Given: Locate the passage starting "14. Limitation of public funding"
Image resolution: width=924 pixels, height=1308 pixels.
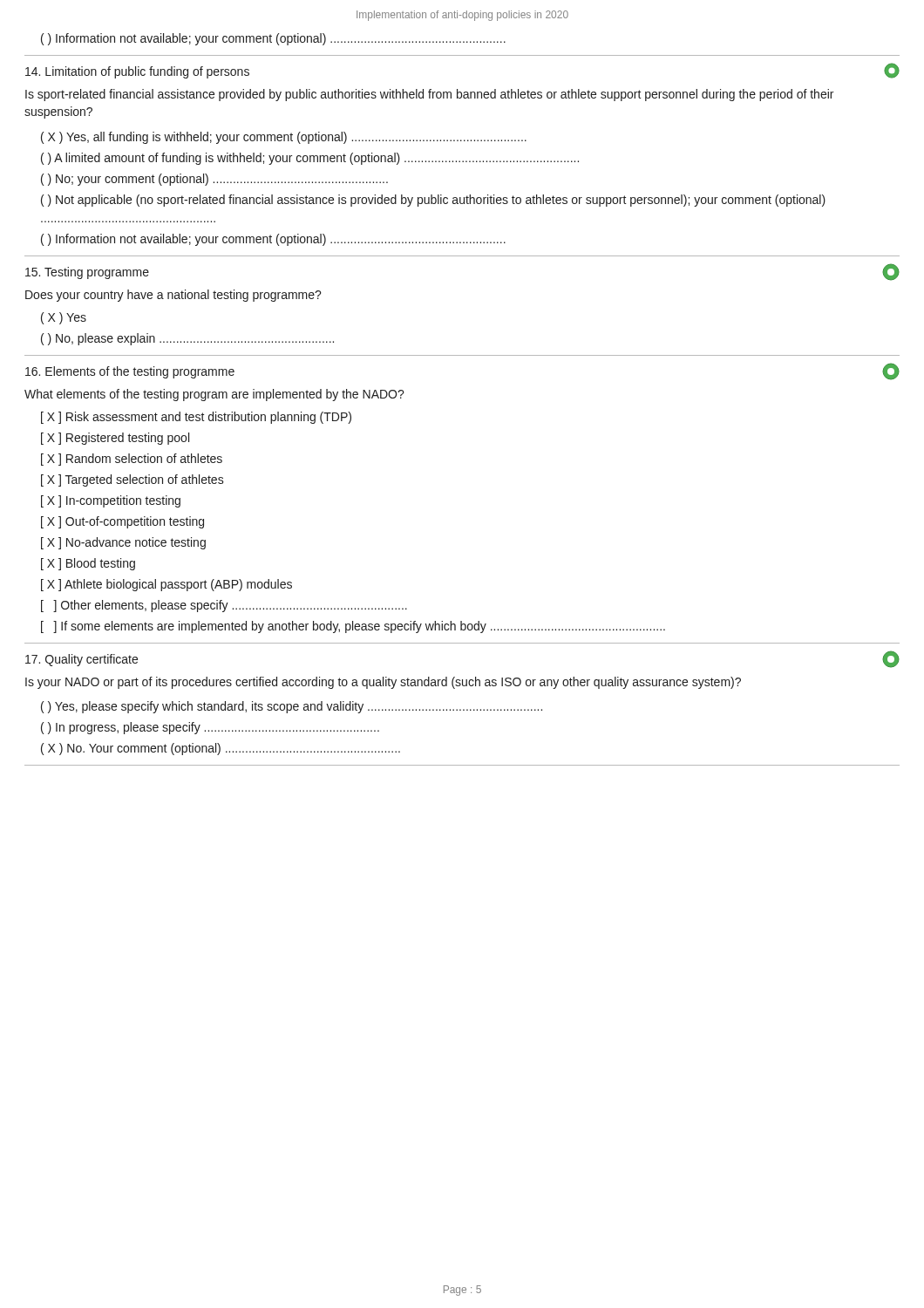Looking at the screenshot, I should coord(138,70).
